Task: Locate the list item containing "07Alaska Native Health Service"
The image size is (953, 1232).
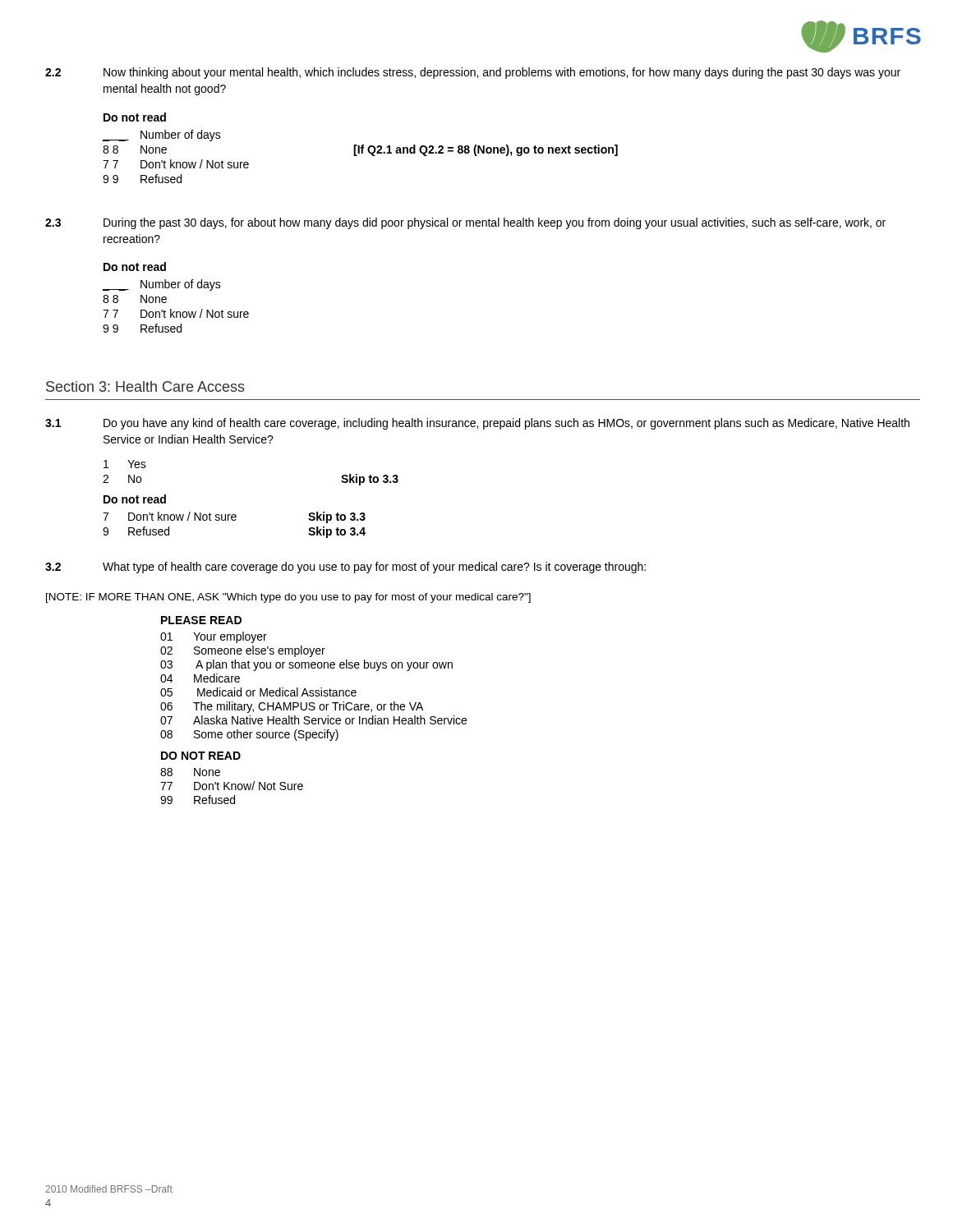Action: [314, 720]
